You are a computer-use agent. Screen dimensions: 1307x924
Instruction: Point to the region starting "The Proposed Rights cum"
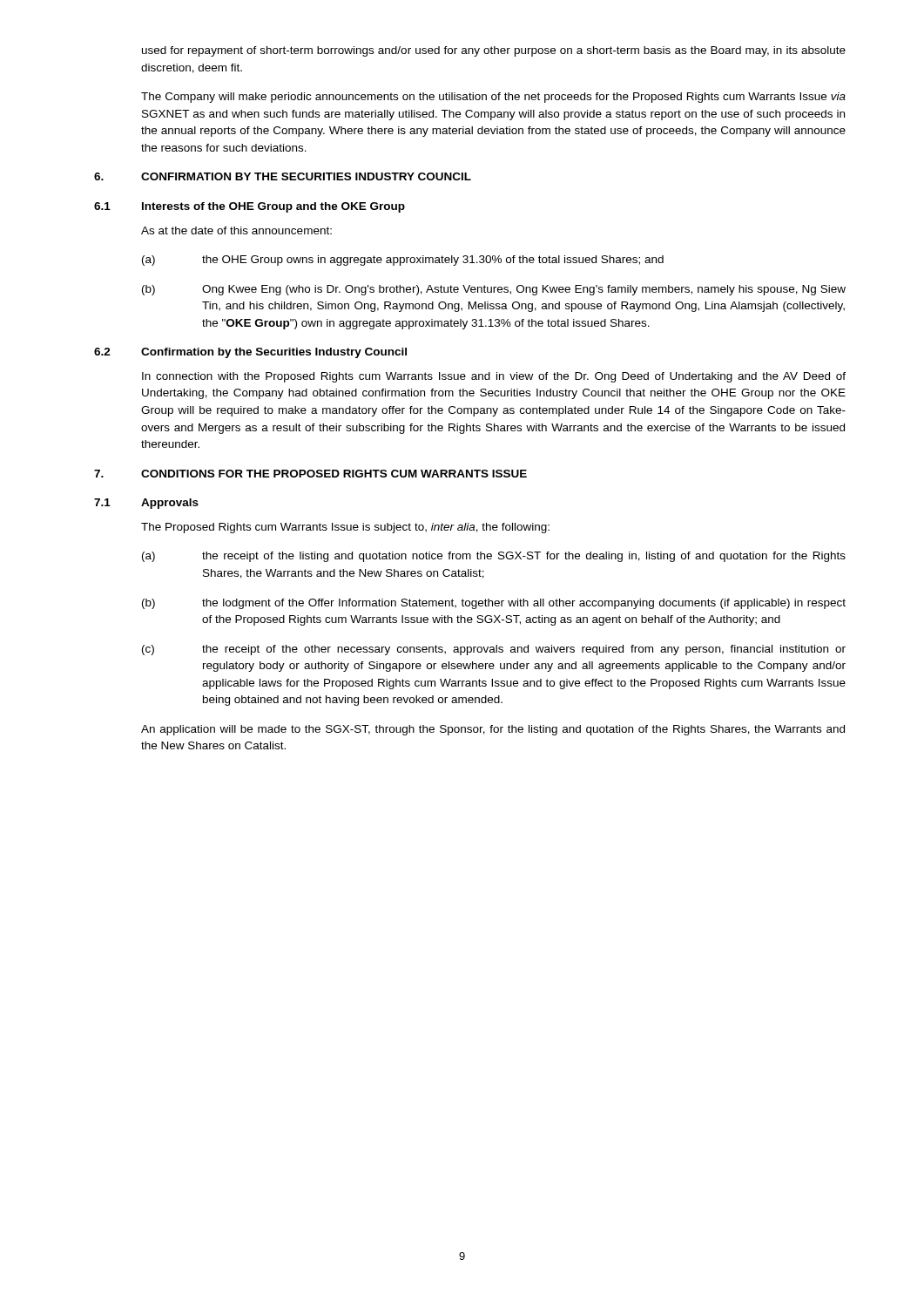click(346, 527)
